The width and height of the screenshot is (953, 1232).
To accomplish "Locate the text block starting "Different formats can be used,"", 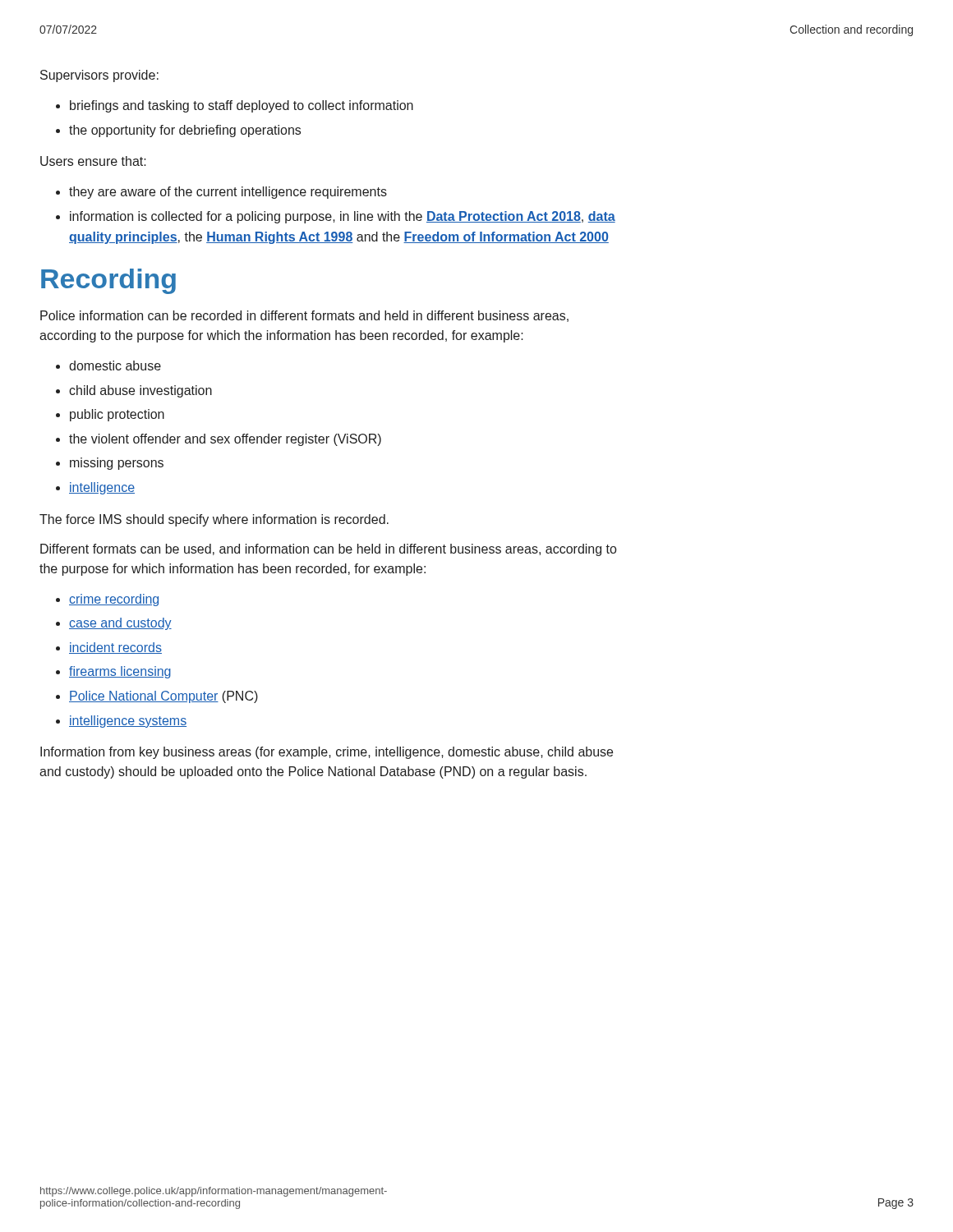I will 328,559.
